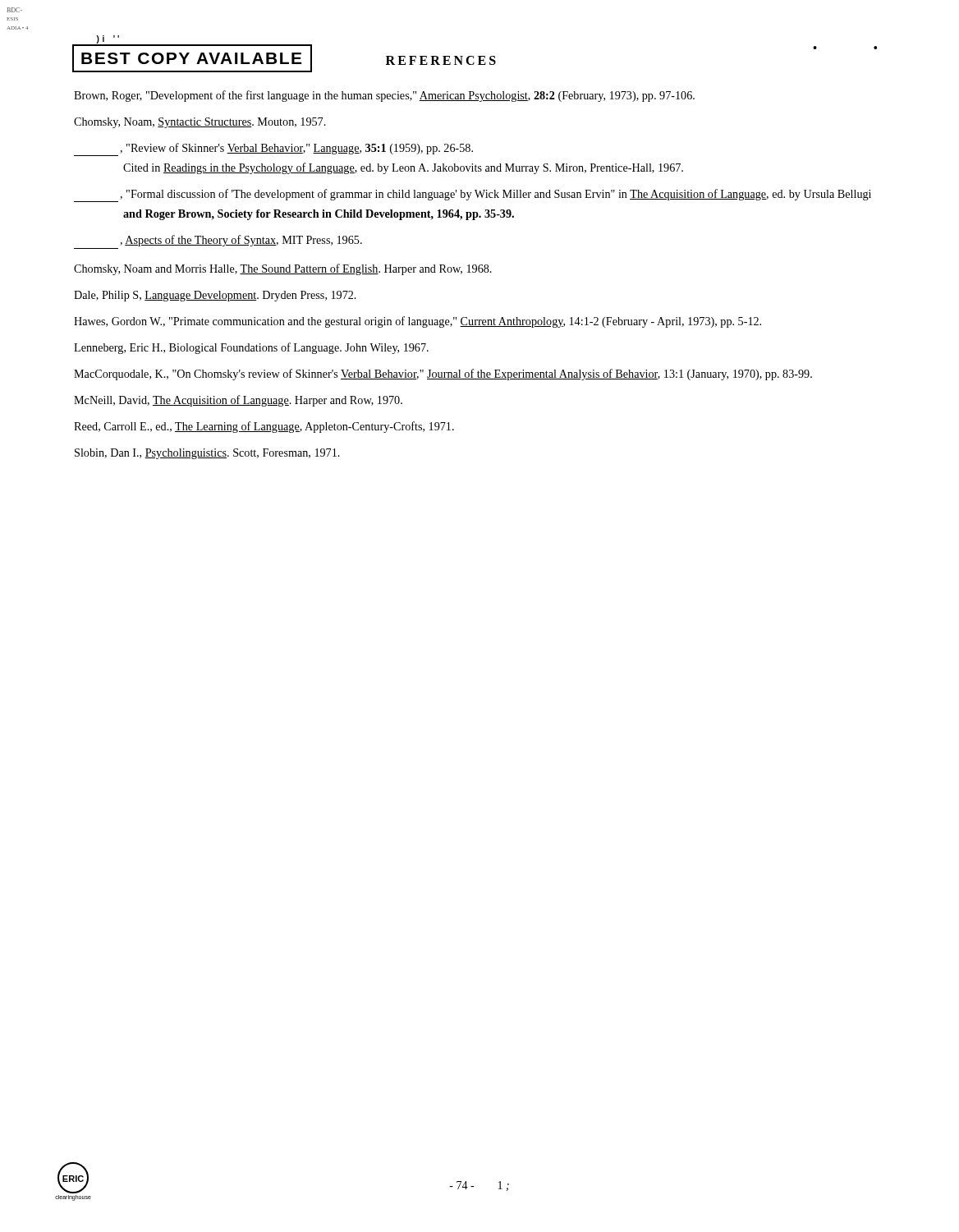Image resolution: width=959 pixels, height=1232 pixels.
Task: Navigate to the region starting "Lenneberg, Eric H.,"
Action: 251,347
